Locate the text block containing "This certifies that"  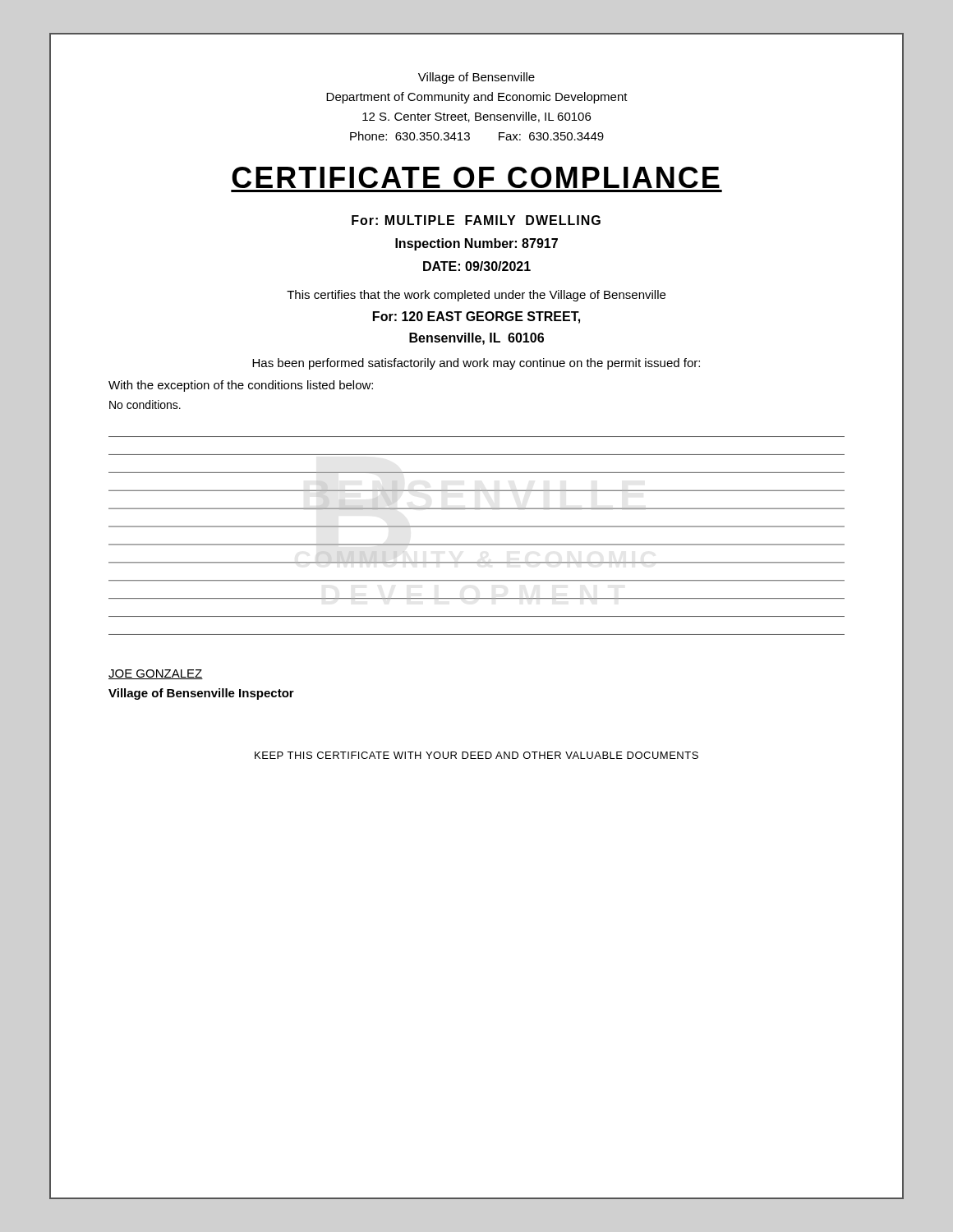(476, 294)
